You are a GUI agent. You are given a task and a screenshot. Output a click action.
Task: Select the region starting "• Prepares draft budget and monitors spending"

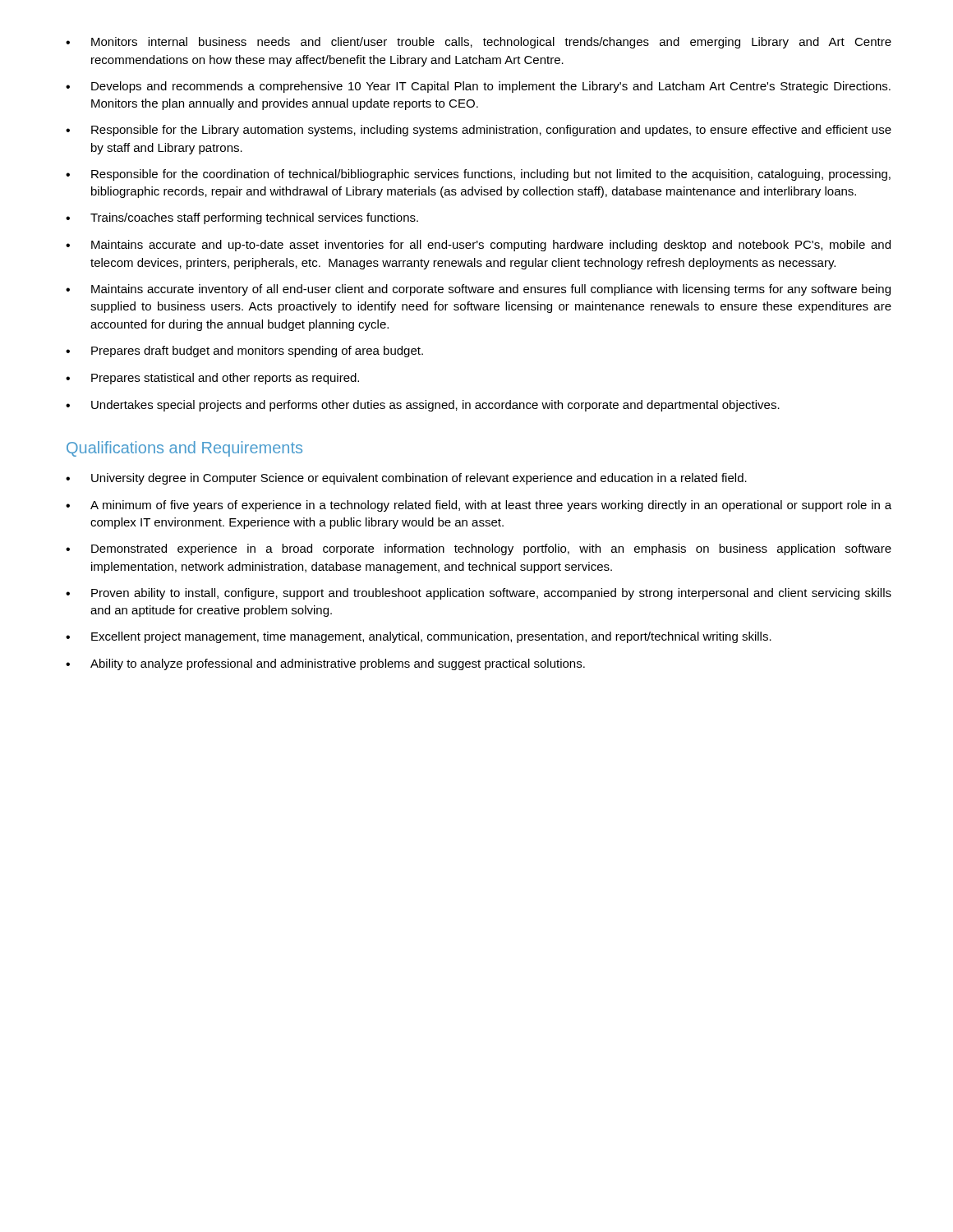pos(244,352)
